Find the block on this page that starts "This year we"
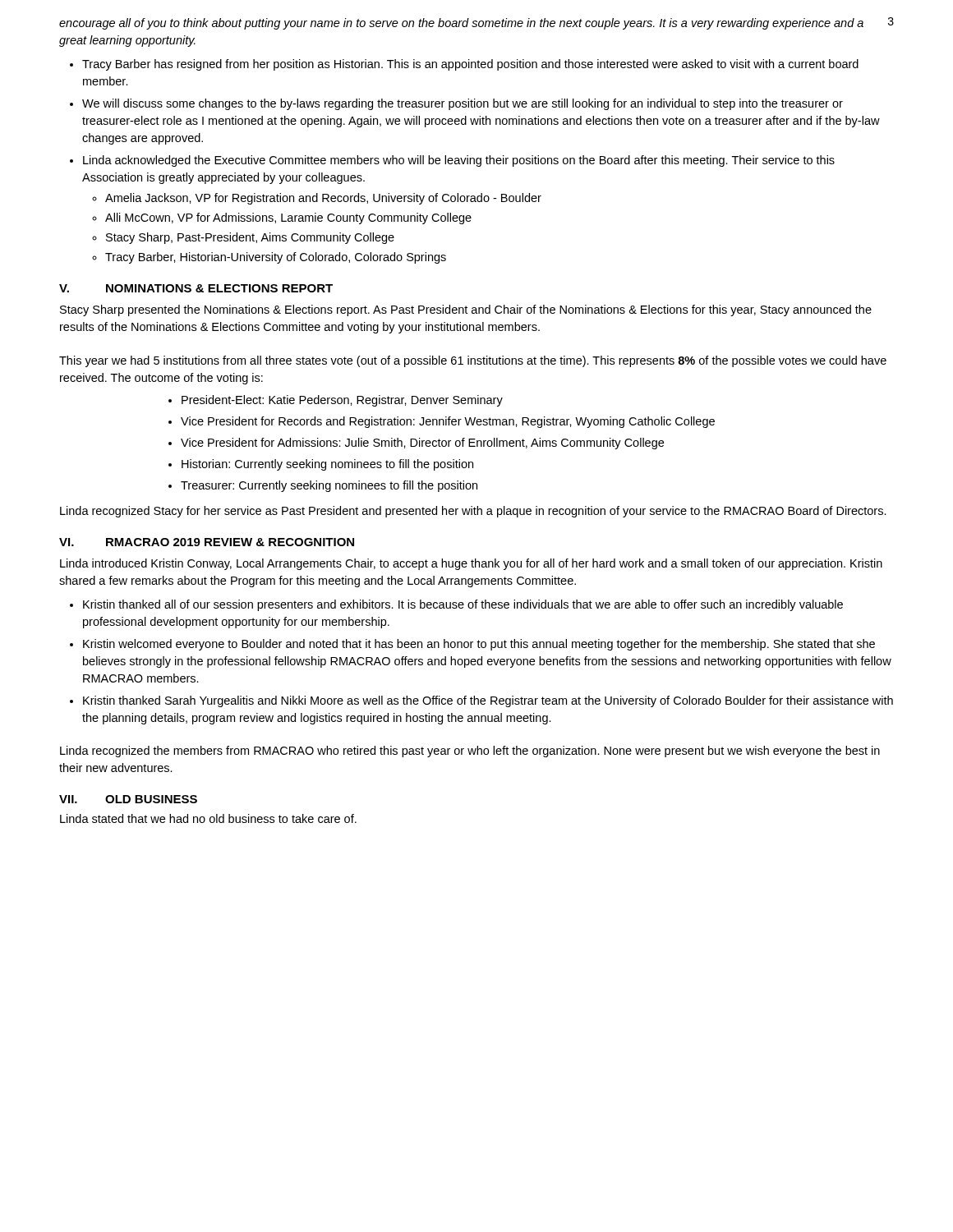 pos(473,369)
